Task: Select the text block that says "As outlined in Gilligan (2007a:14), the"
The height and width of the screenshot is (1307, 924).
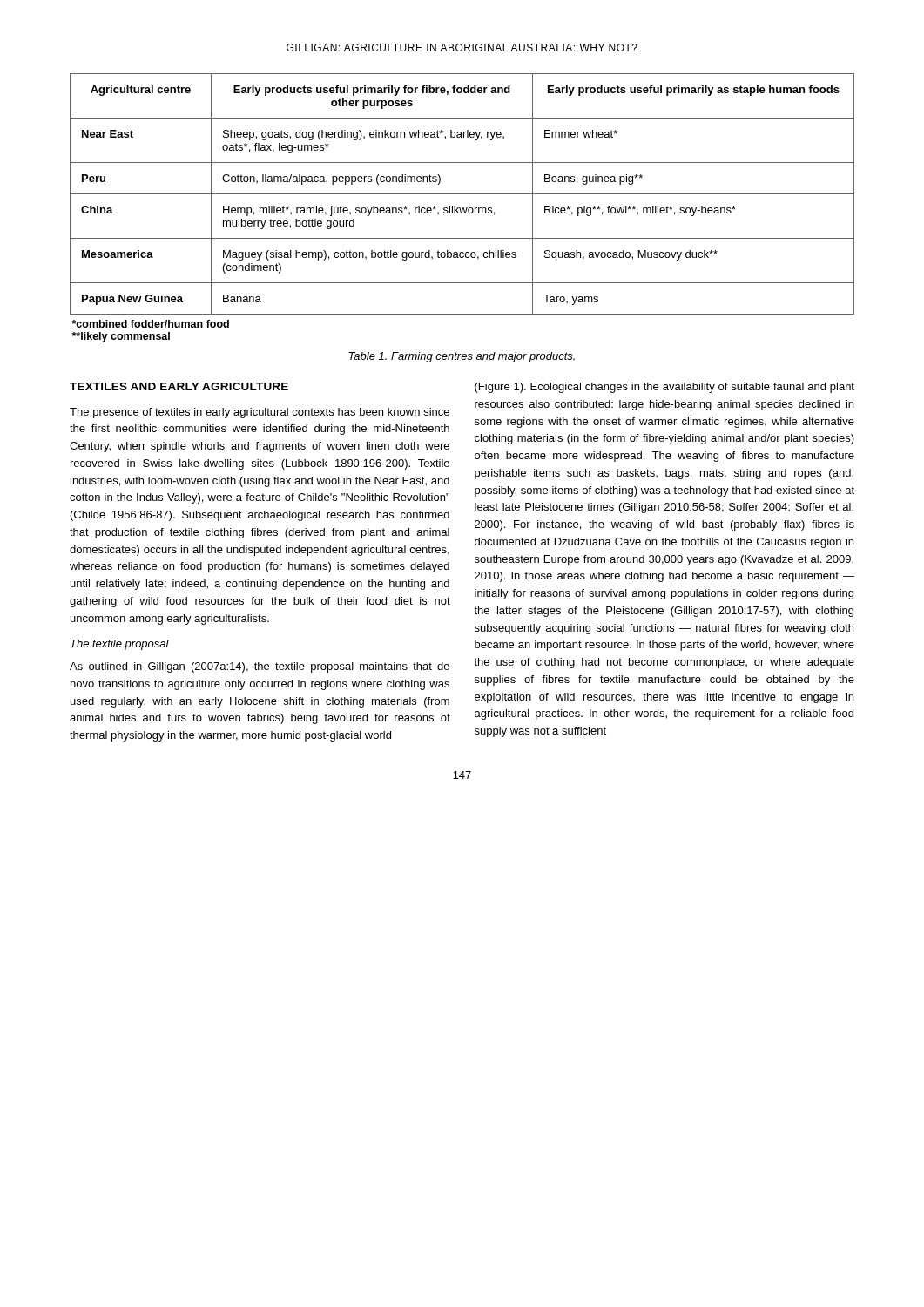Action: pyautogui.click(x=260, y=701)
